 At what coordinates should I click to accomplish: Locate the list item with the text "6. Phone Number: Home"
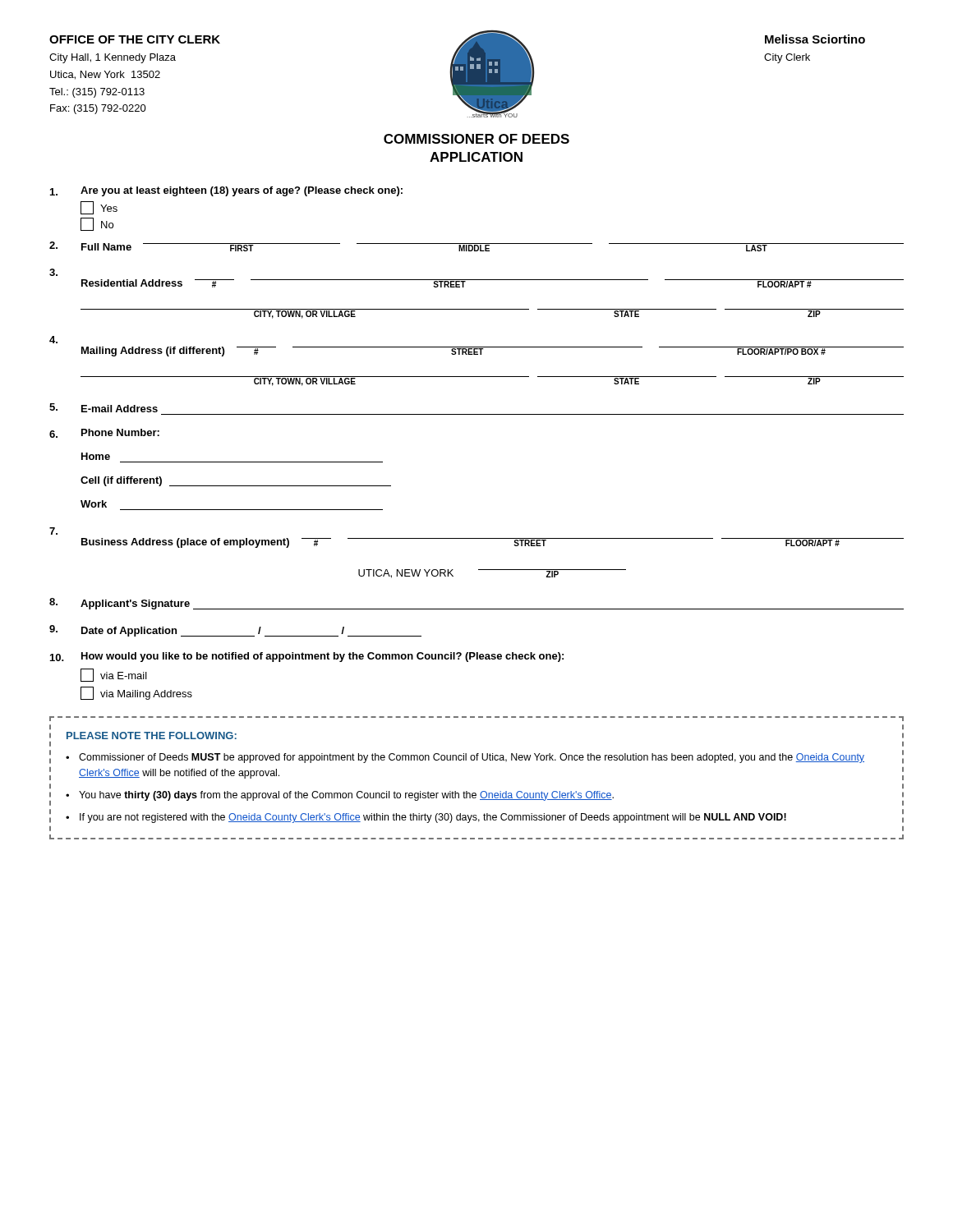coord(104,433)
